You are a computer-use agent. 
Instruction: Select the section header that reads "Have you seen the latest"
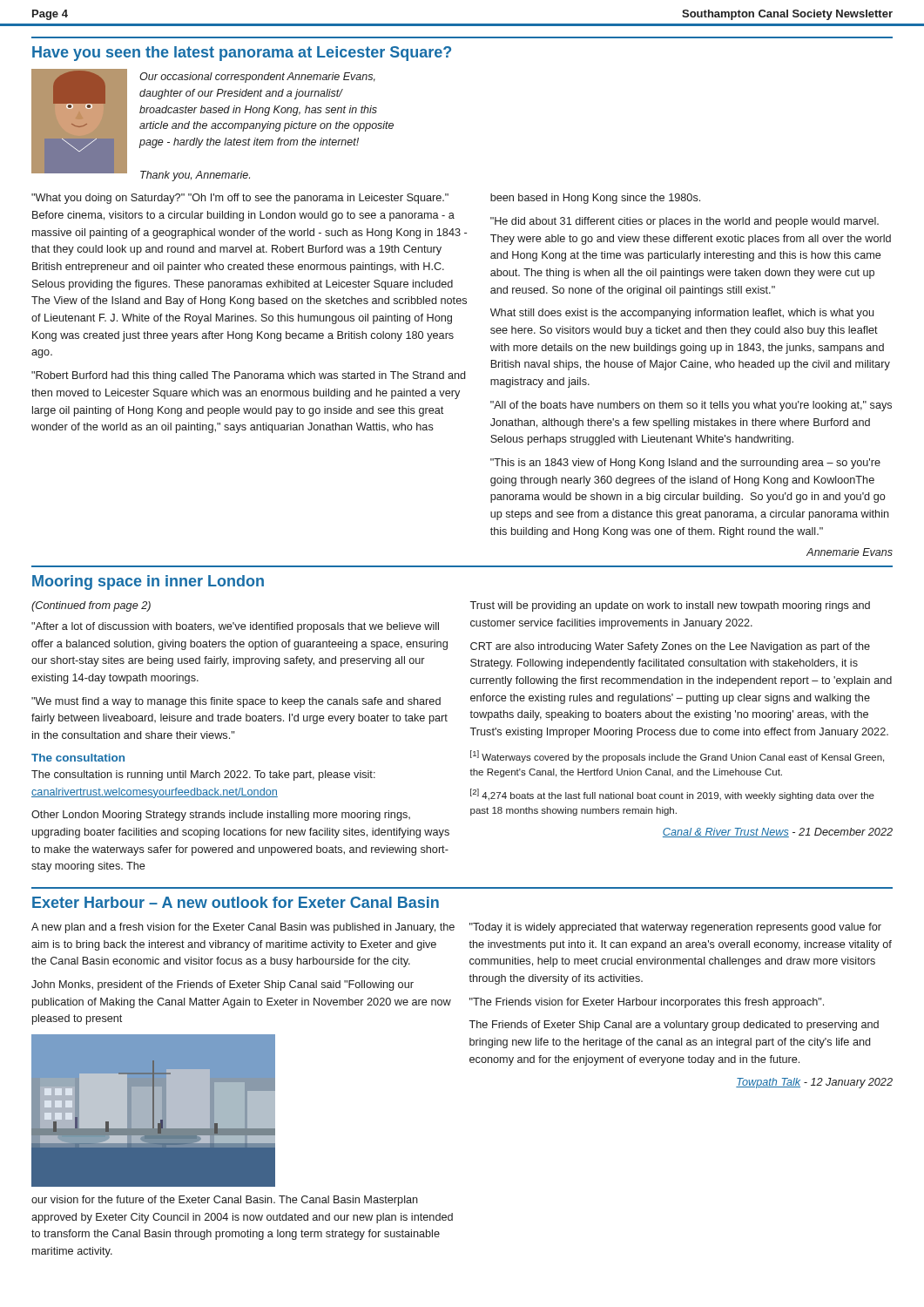(462, 52)
